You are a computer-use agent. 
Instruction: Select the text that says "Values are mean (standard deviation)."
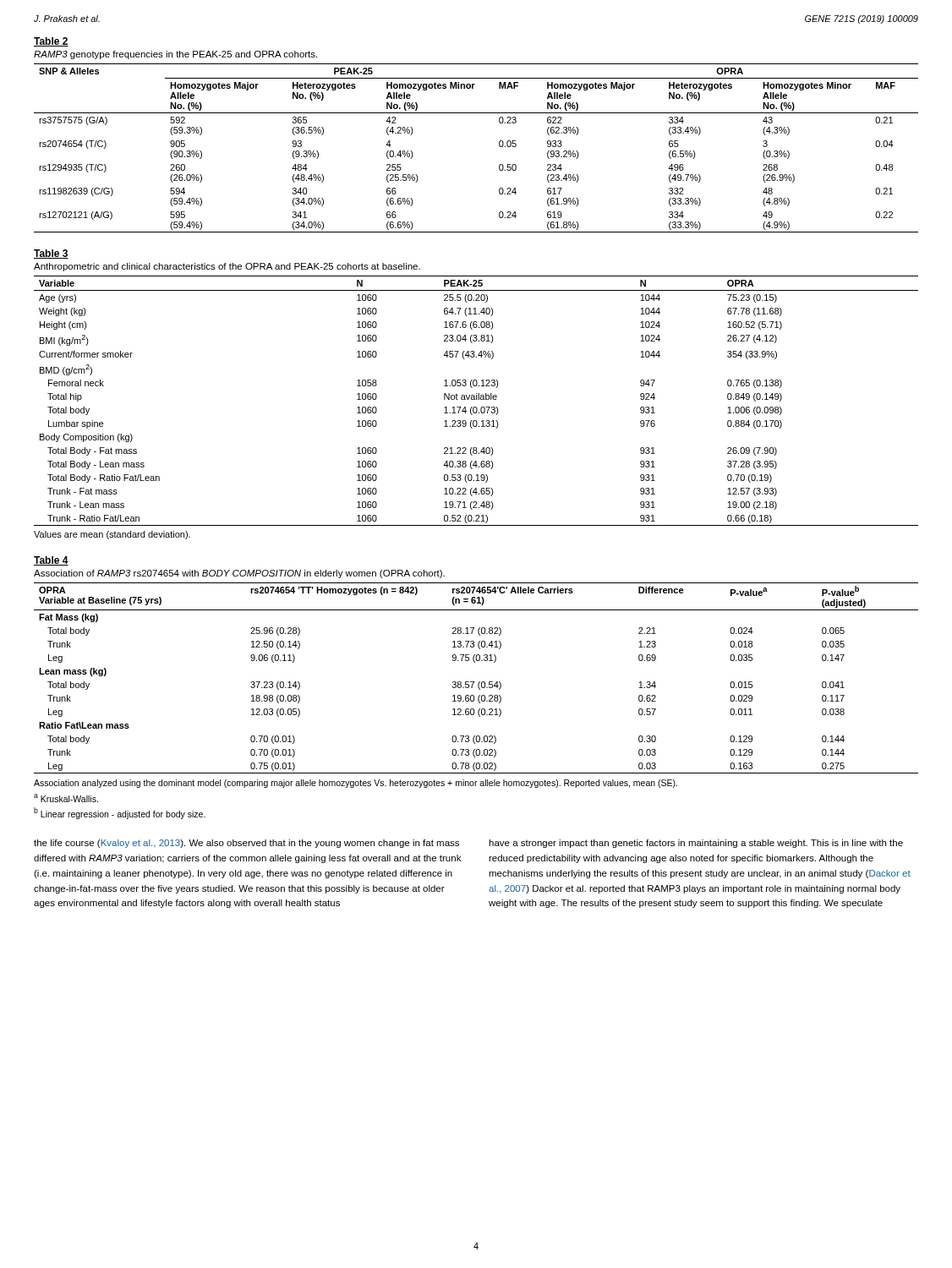tap(112, 534)
